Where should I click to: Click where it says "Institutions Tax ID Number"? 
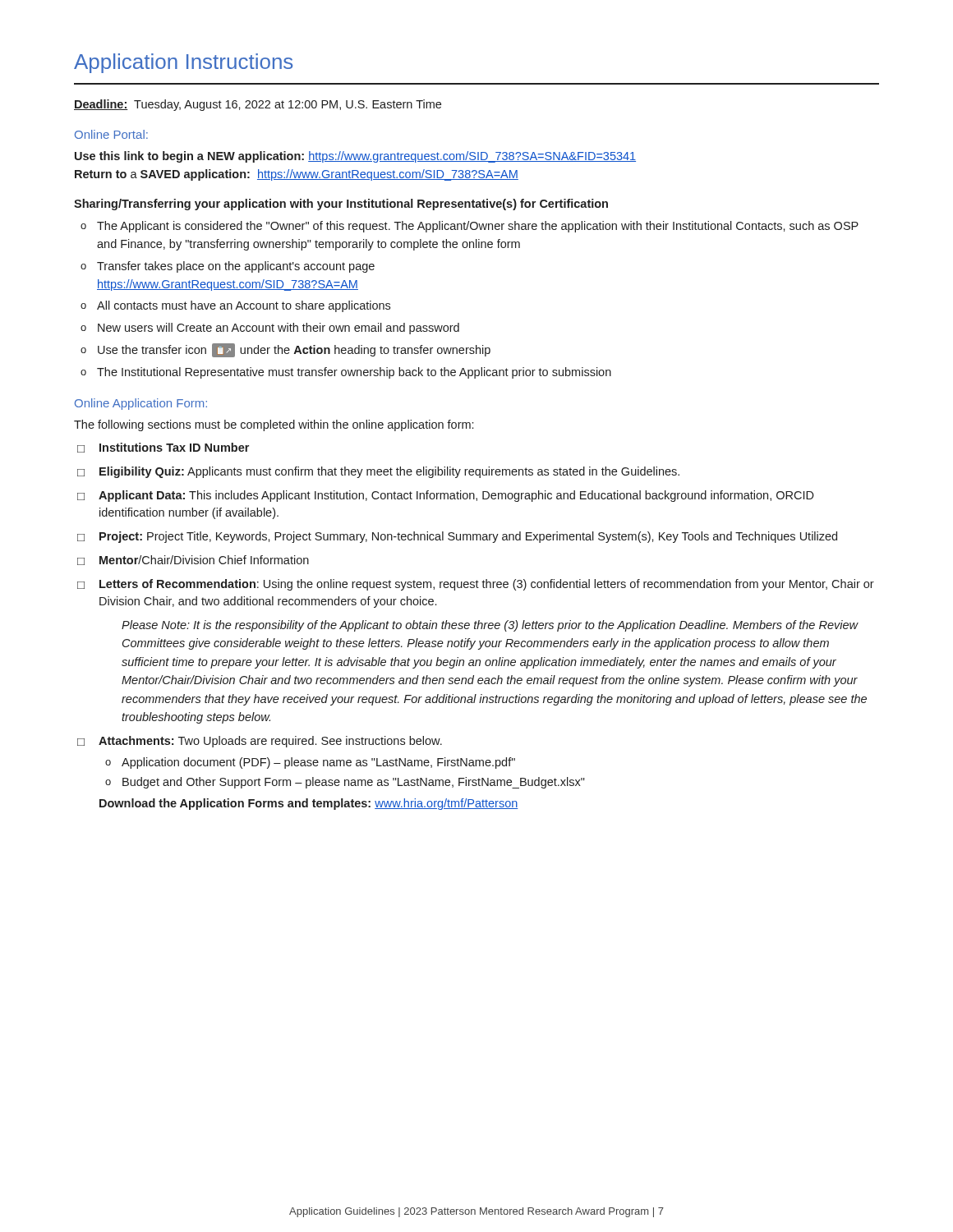(163, 448)
